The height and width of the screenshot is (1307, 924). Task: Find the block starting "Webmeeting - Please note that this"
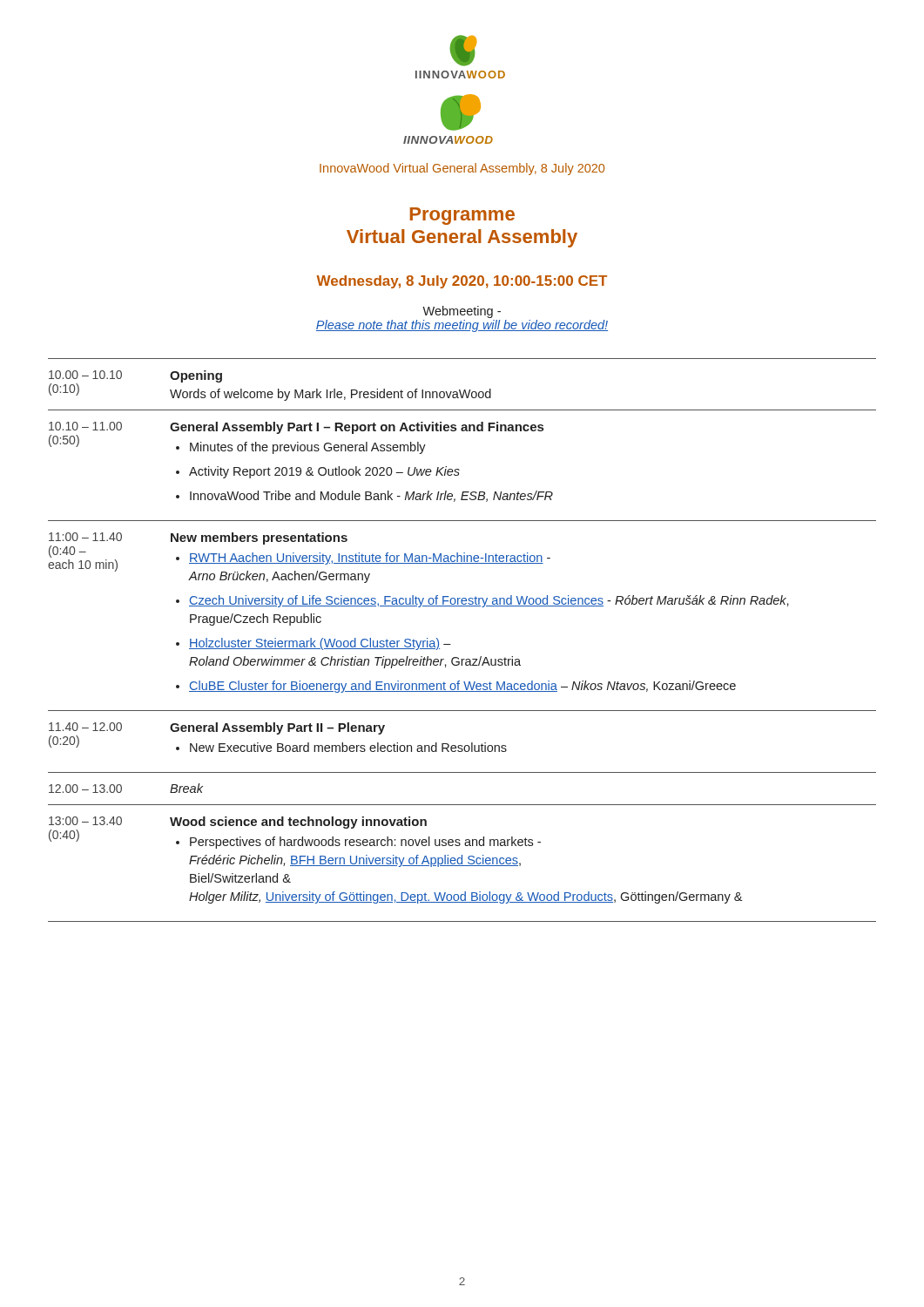(x=462, y=318)
